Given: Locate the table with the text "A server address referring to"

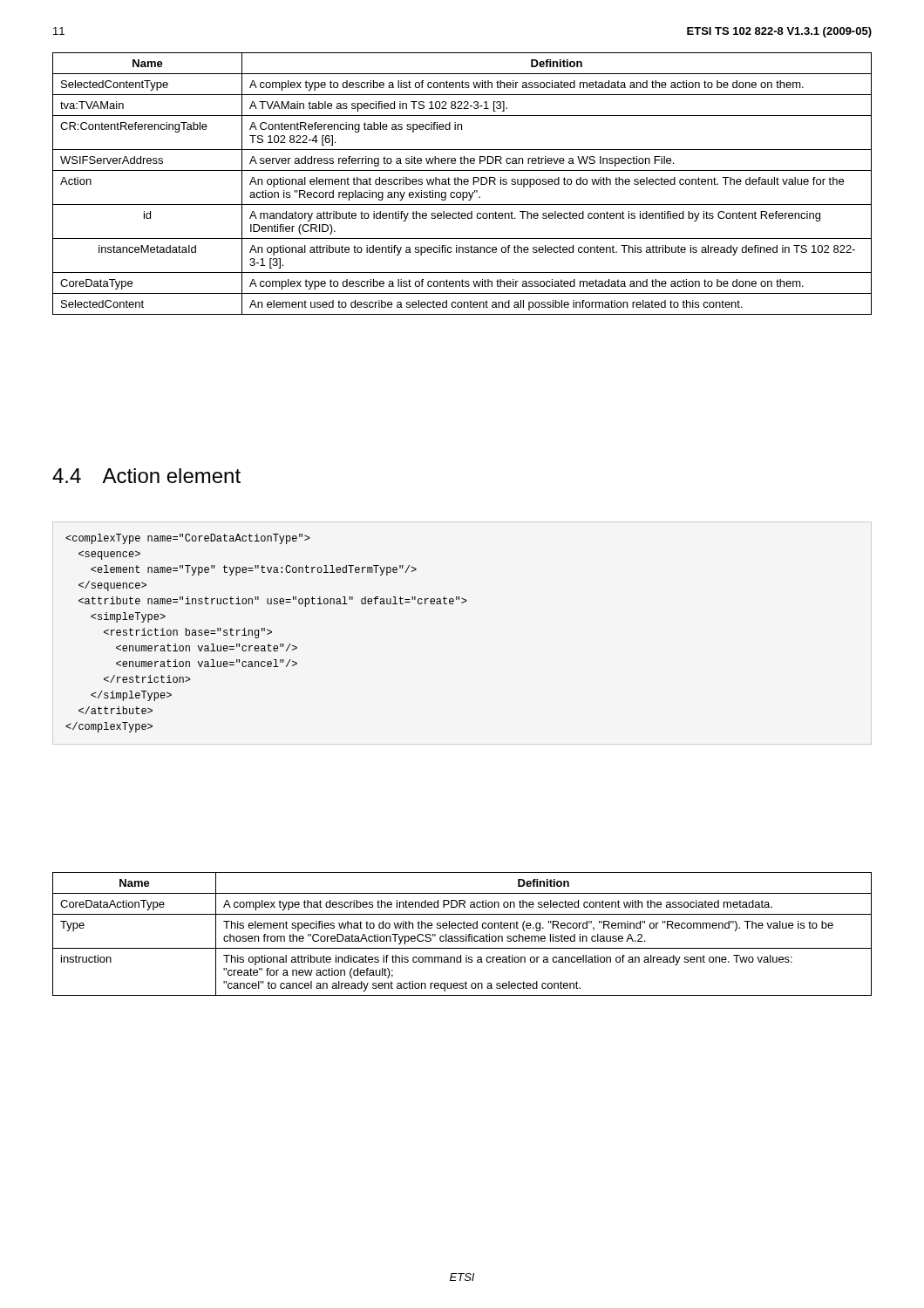Looking at the screenshot, I should (462, 184).
